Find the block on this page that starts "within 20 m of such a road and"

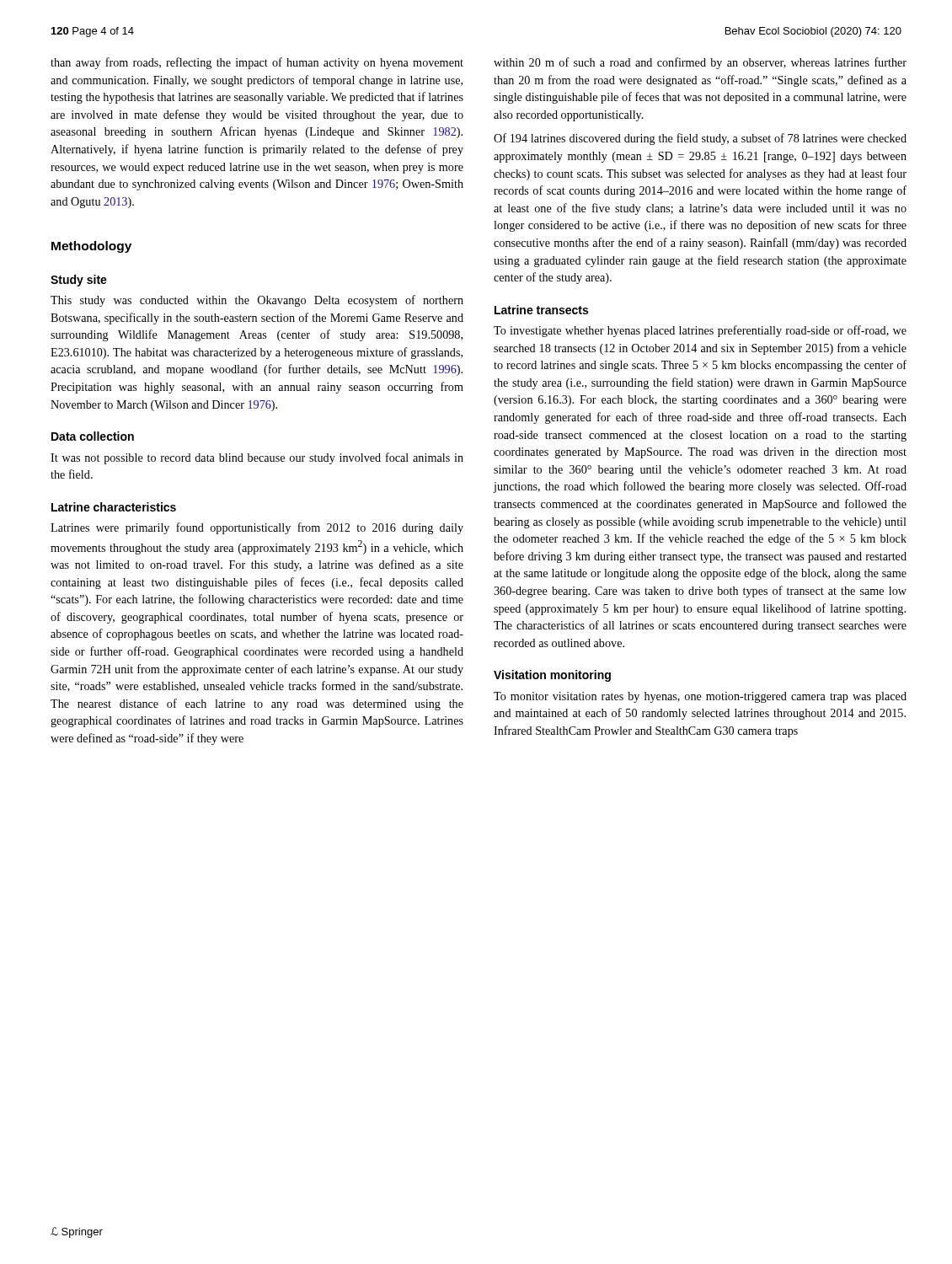point(700,170)
